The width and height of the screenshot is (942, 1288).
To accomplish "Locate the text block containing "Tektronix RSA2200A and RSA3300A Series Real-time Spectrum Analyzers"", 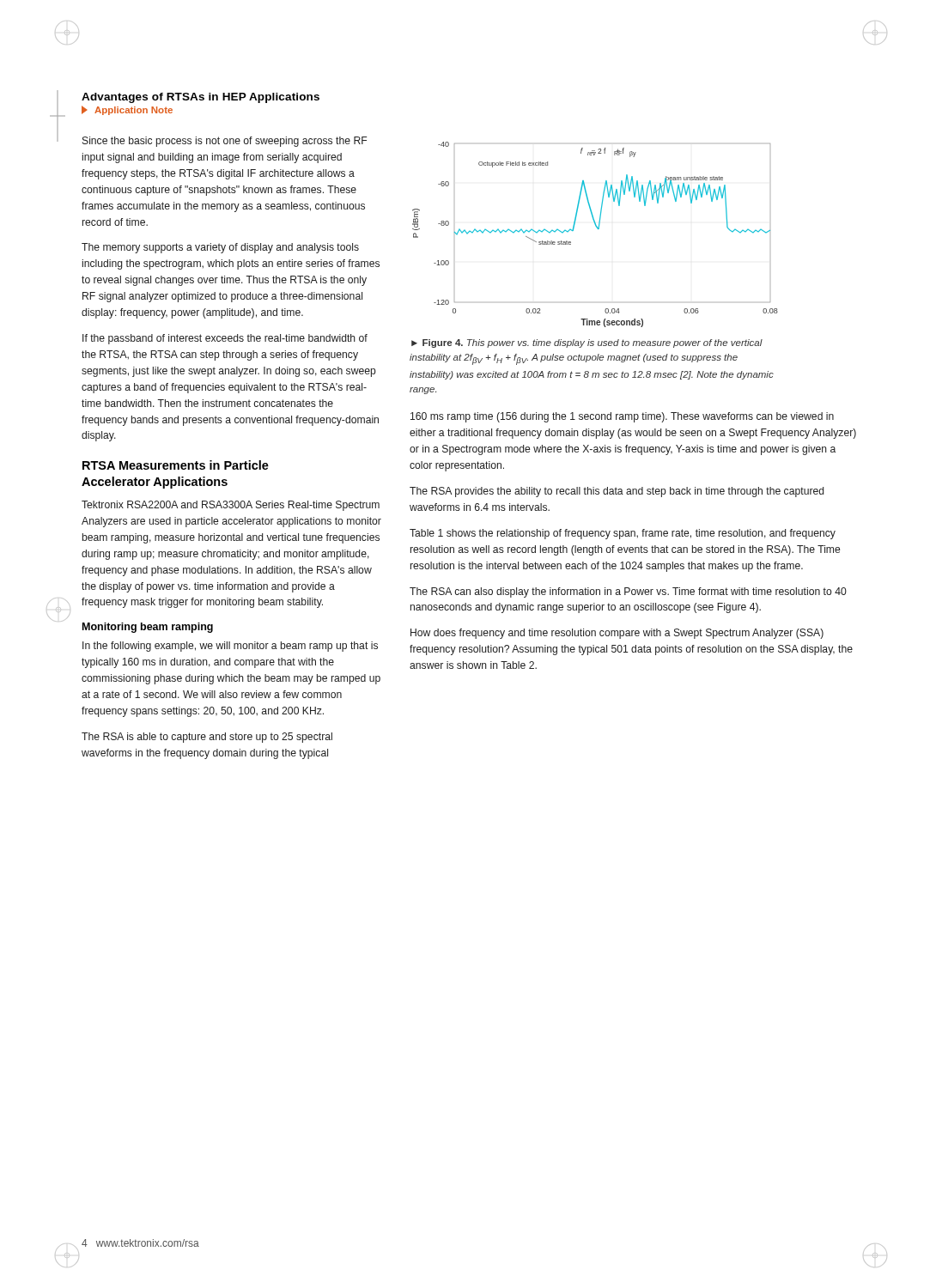I will click(231, 554).
